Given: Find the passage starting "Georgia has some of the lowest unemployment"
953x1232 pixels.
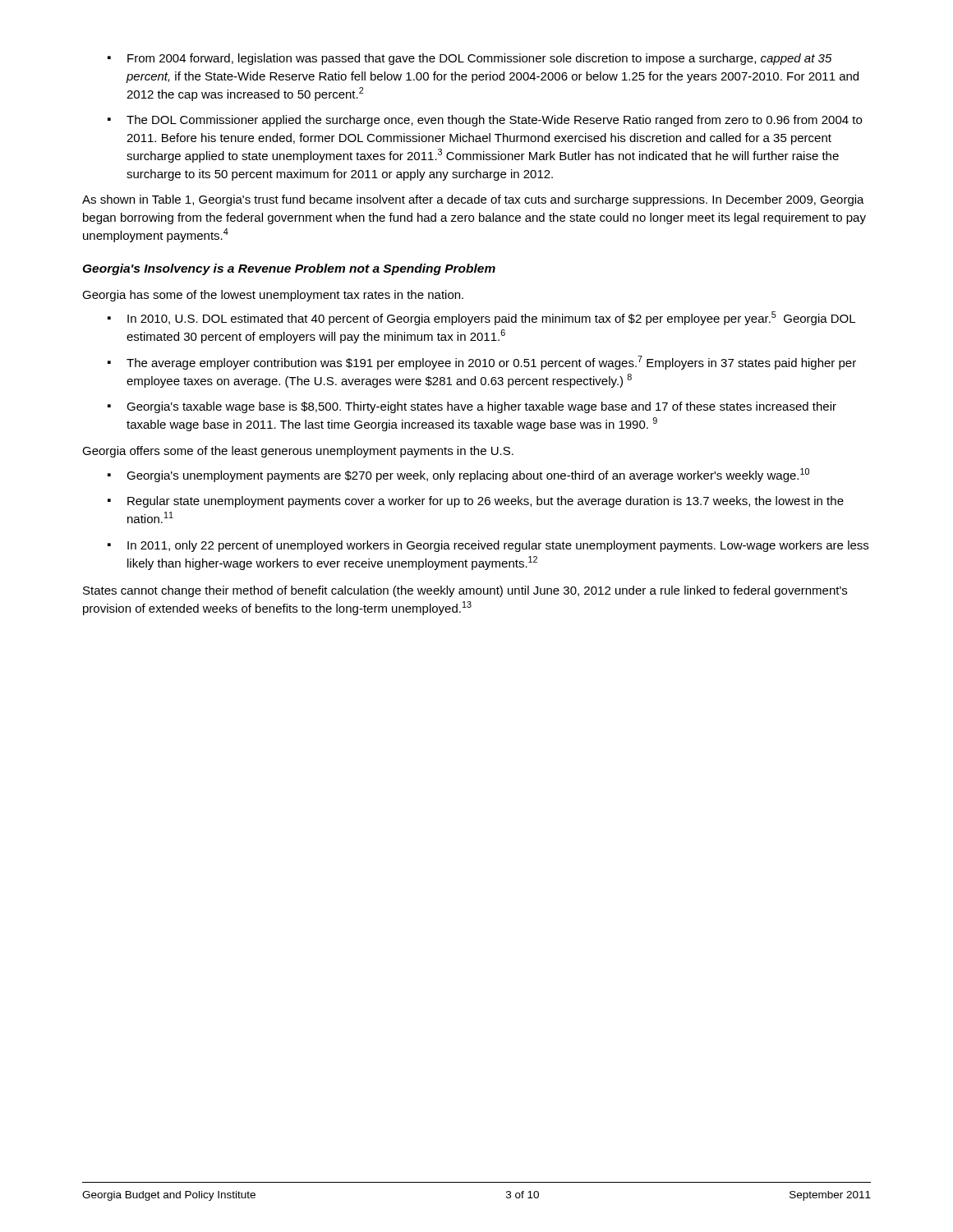Looking at the screenshot, I should coord(273,294).
